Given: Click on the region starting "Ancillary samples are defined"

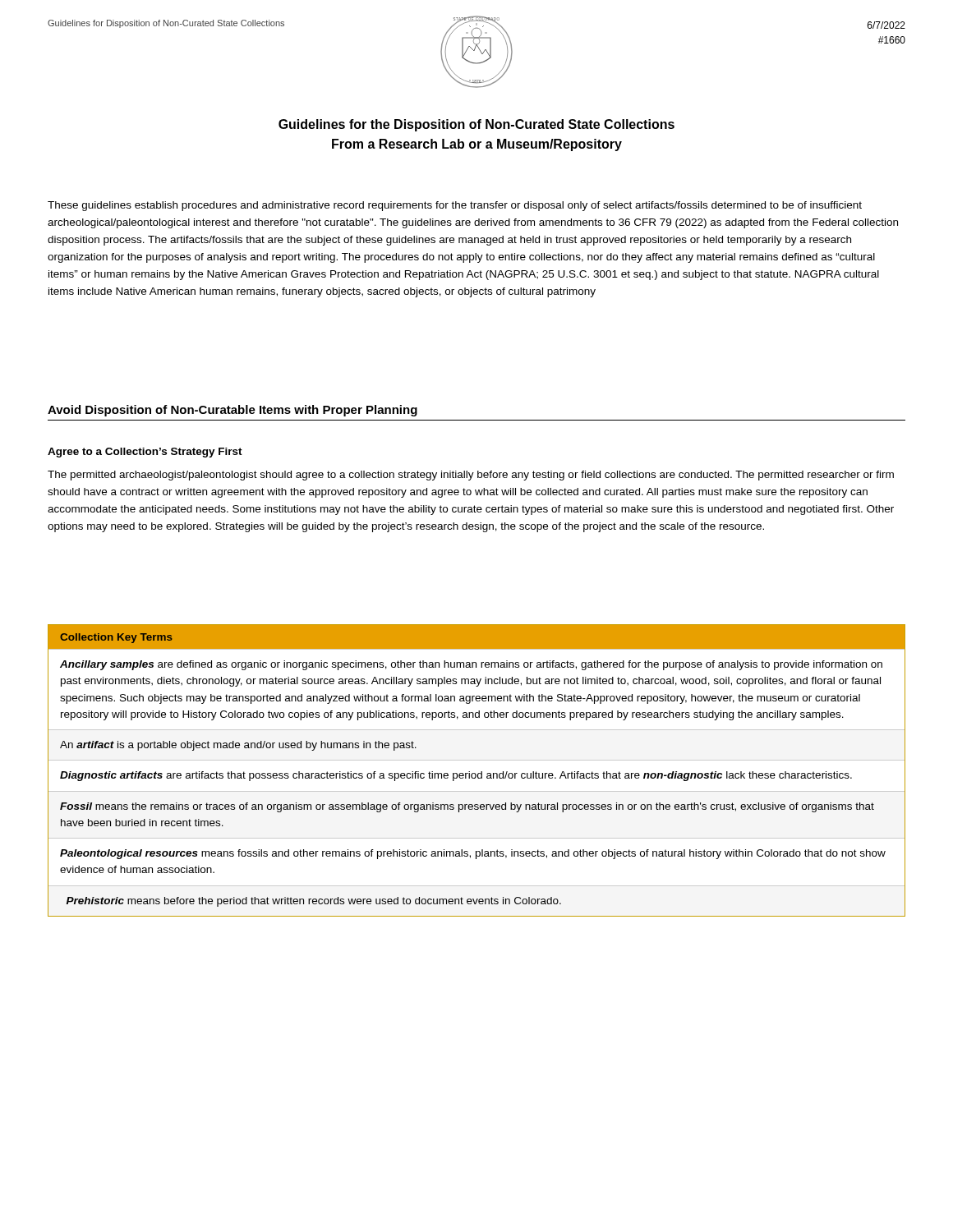Looking at the screenshot, I should click(471, 689).
